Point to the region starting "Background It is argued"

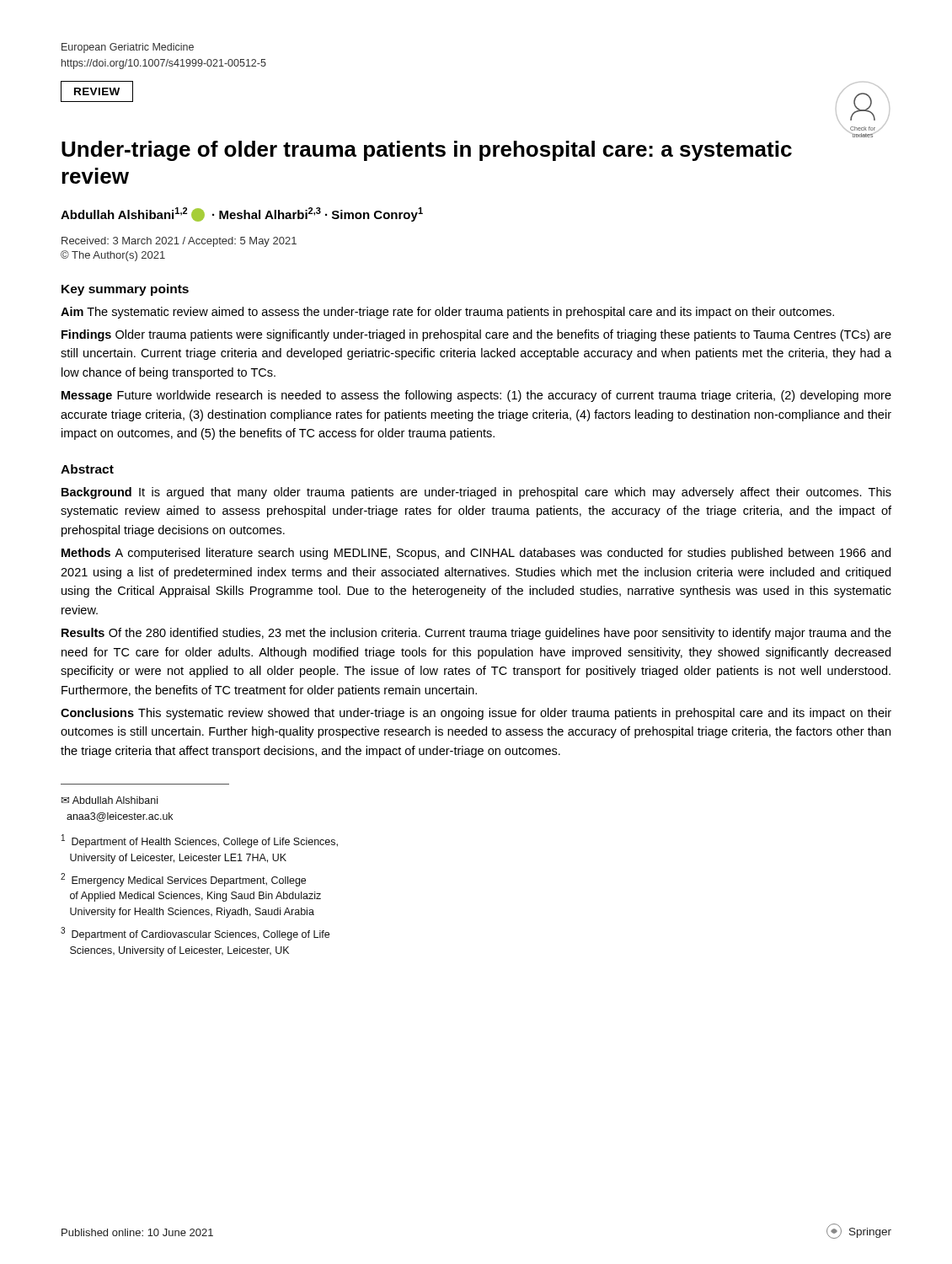point(476,622)
